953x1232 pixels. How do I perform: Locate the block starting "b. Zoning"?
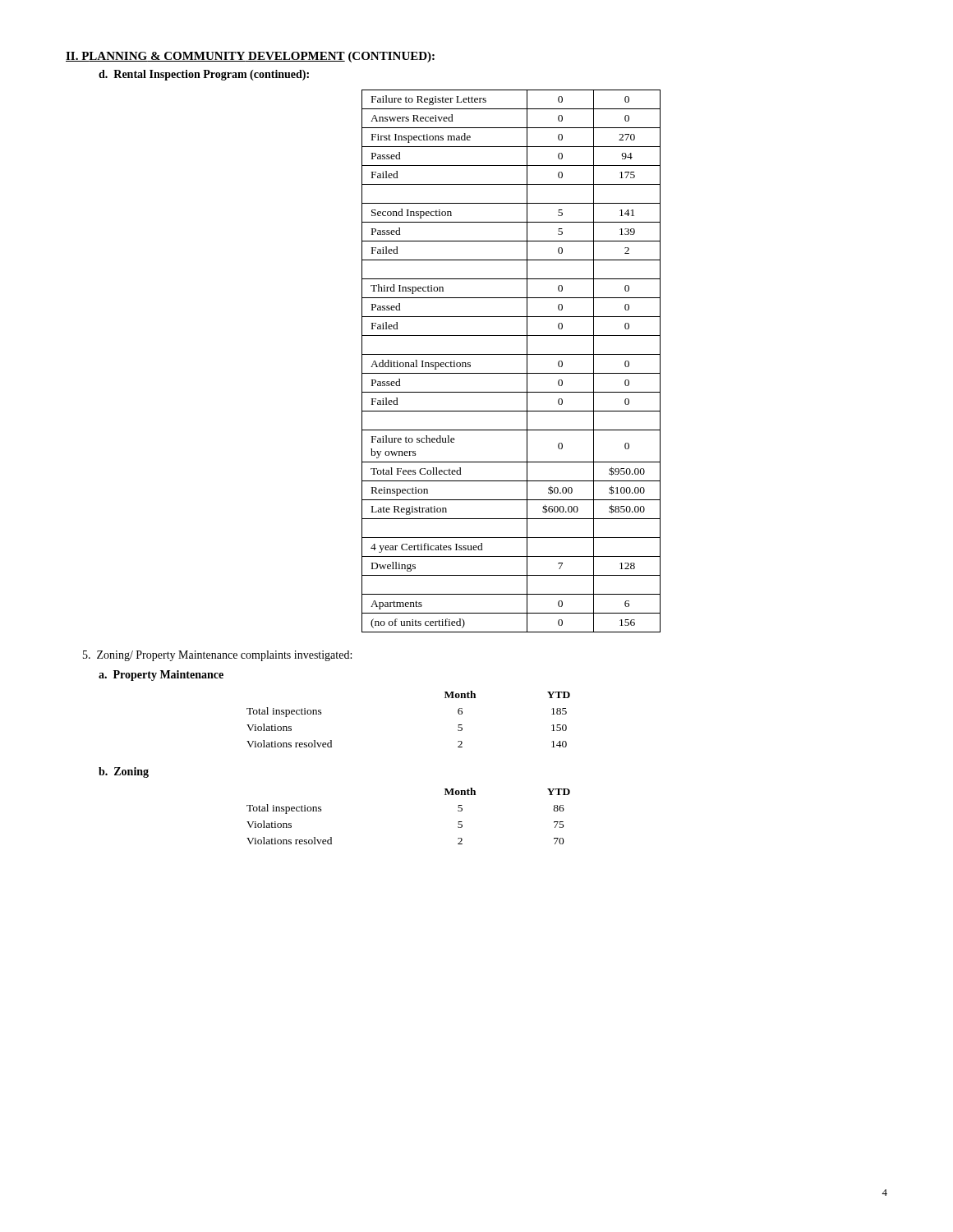point(124,772)
